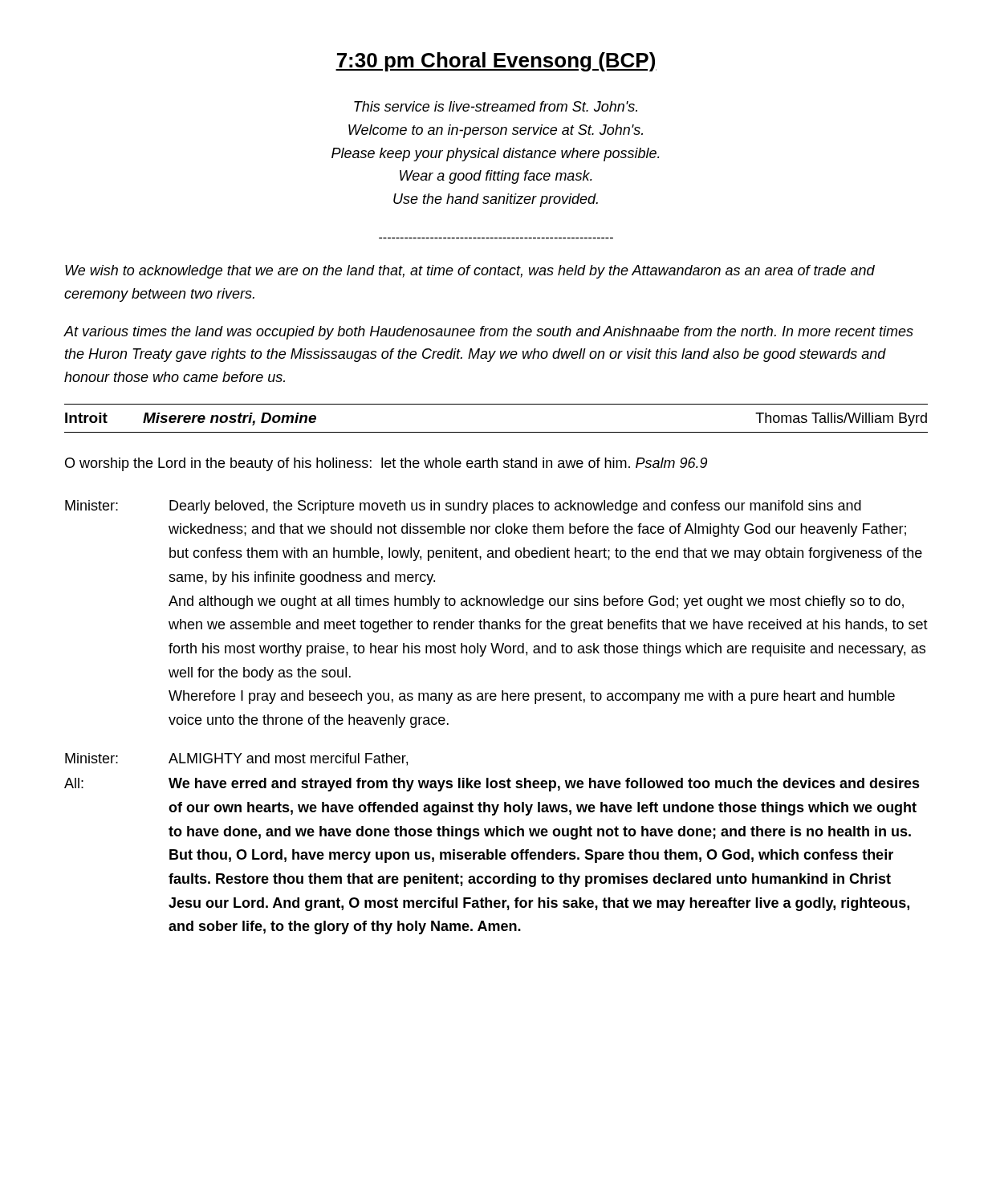
Task: Click on the text block with the text "Minister: ALMIGHTY and most merciful Father, All:"
Action: click(496, 843)
